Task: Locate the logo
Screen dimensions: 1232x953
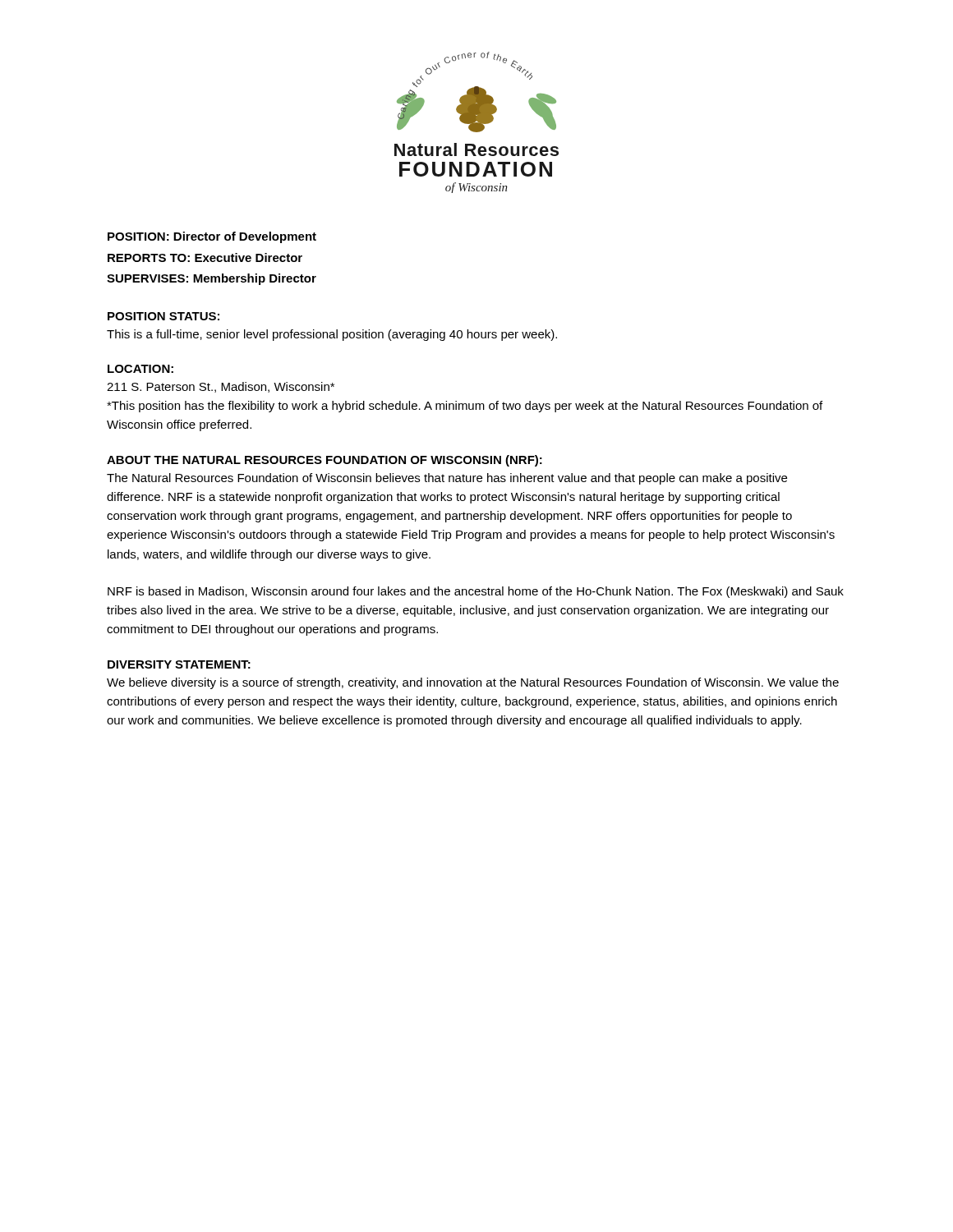Action: [476, 121]
